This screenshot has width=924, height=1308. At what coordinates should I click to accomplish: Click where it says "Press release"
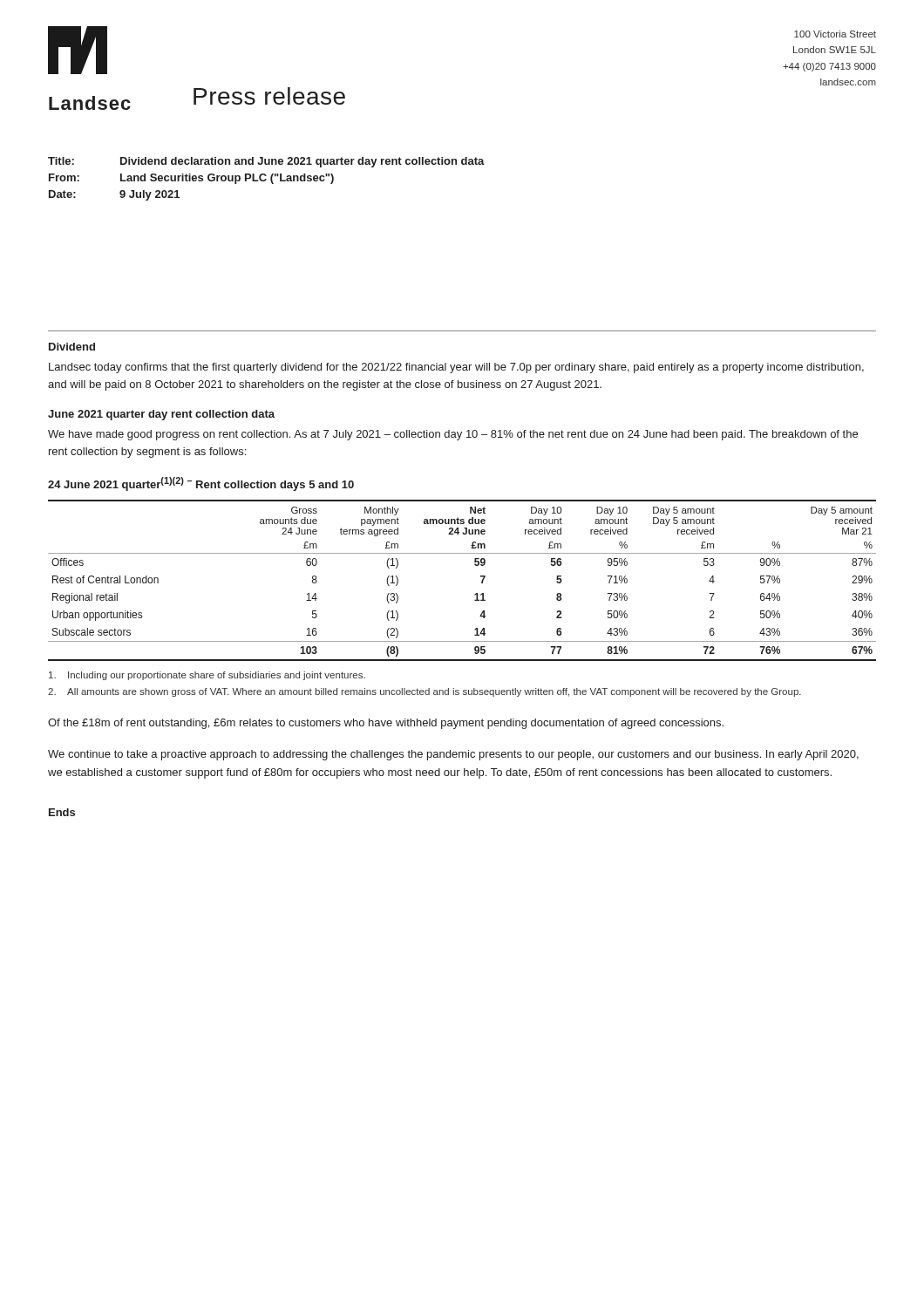(269, 96)
